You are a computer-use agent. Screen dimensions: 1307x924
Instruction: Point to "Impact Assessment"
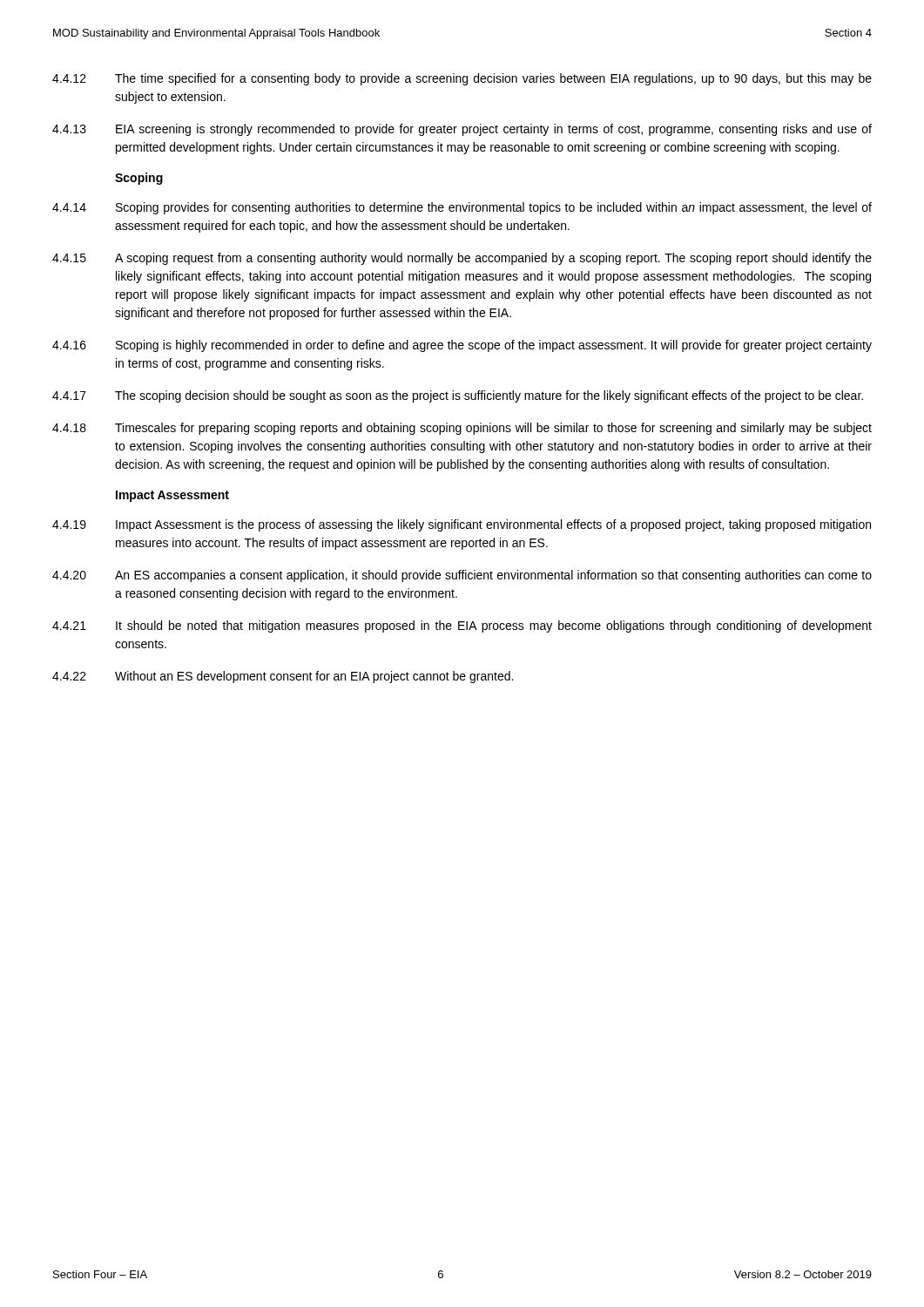click(x=172, y=495)
